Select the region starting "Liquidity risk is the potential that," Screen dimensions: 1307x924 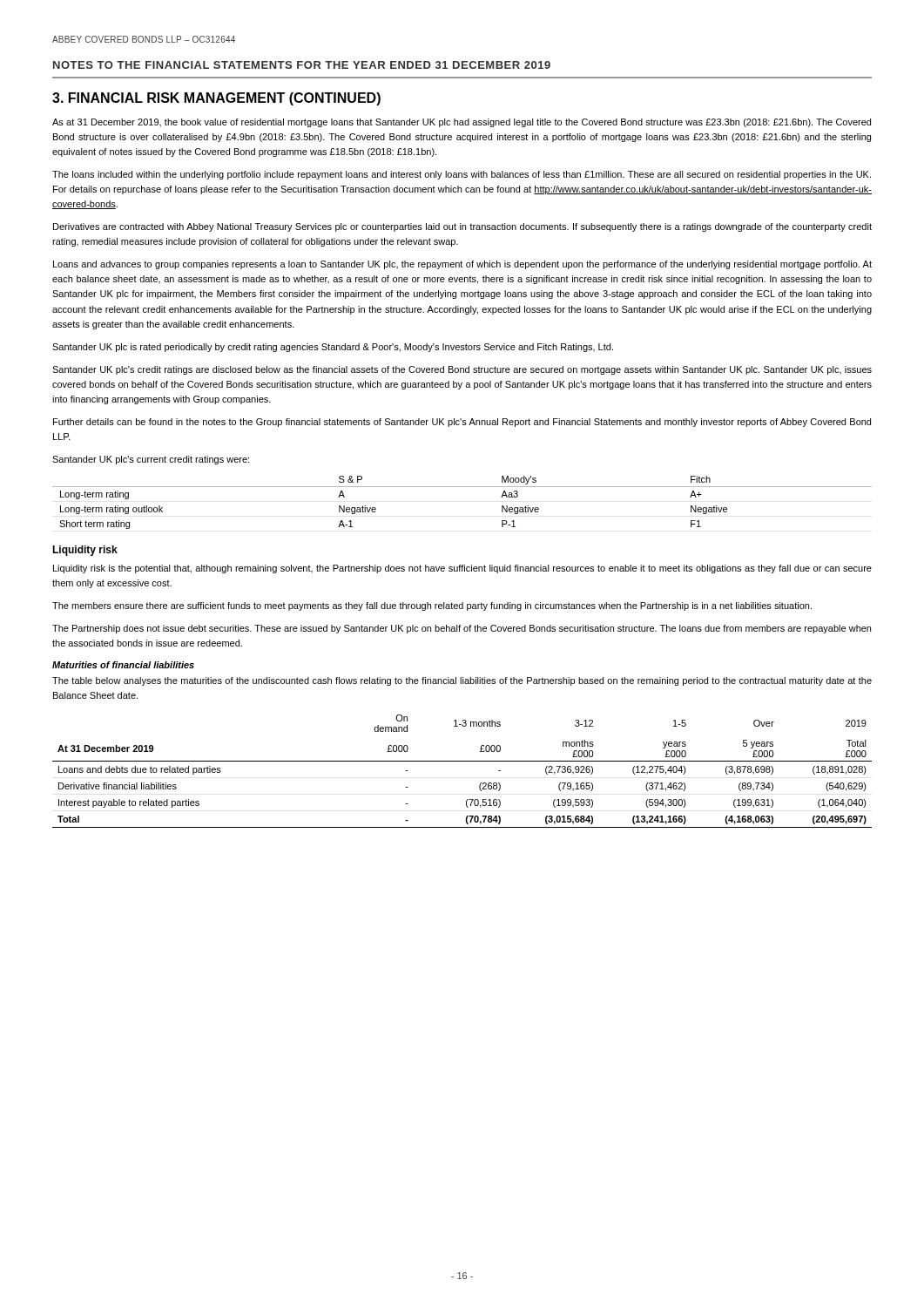pos(462,575)
